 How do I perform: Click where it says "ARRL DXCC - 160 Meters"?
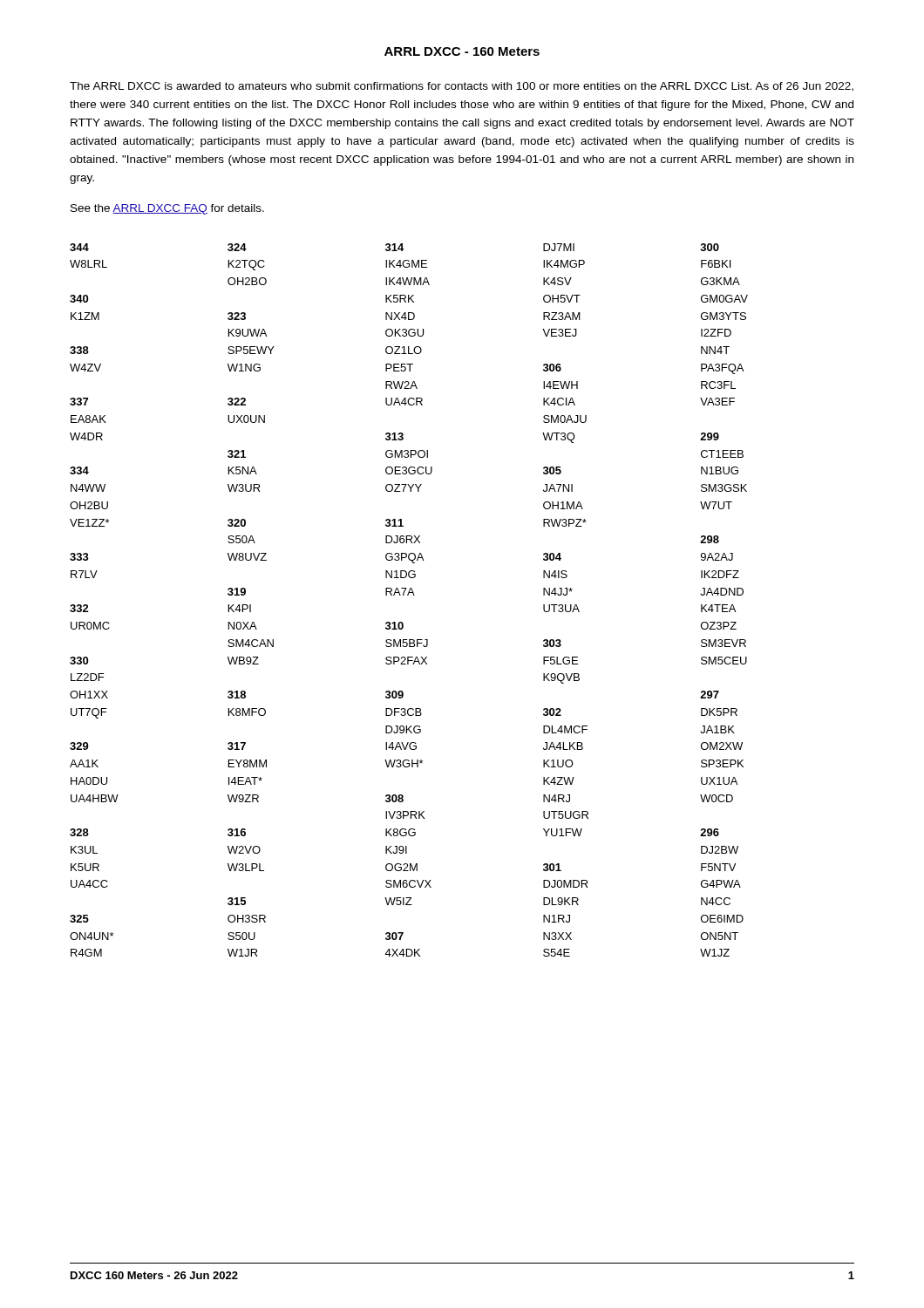(x=462, y=51)
